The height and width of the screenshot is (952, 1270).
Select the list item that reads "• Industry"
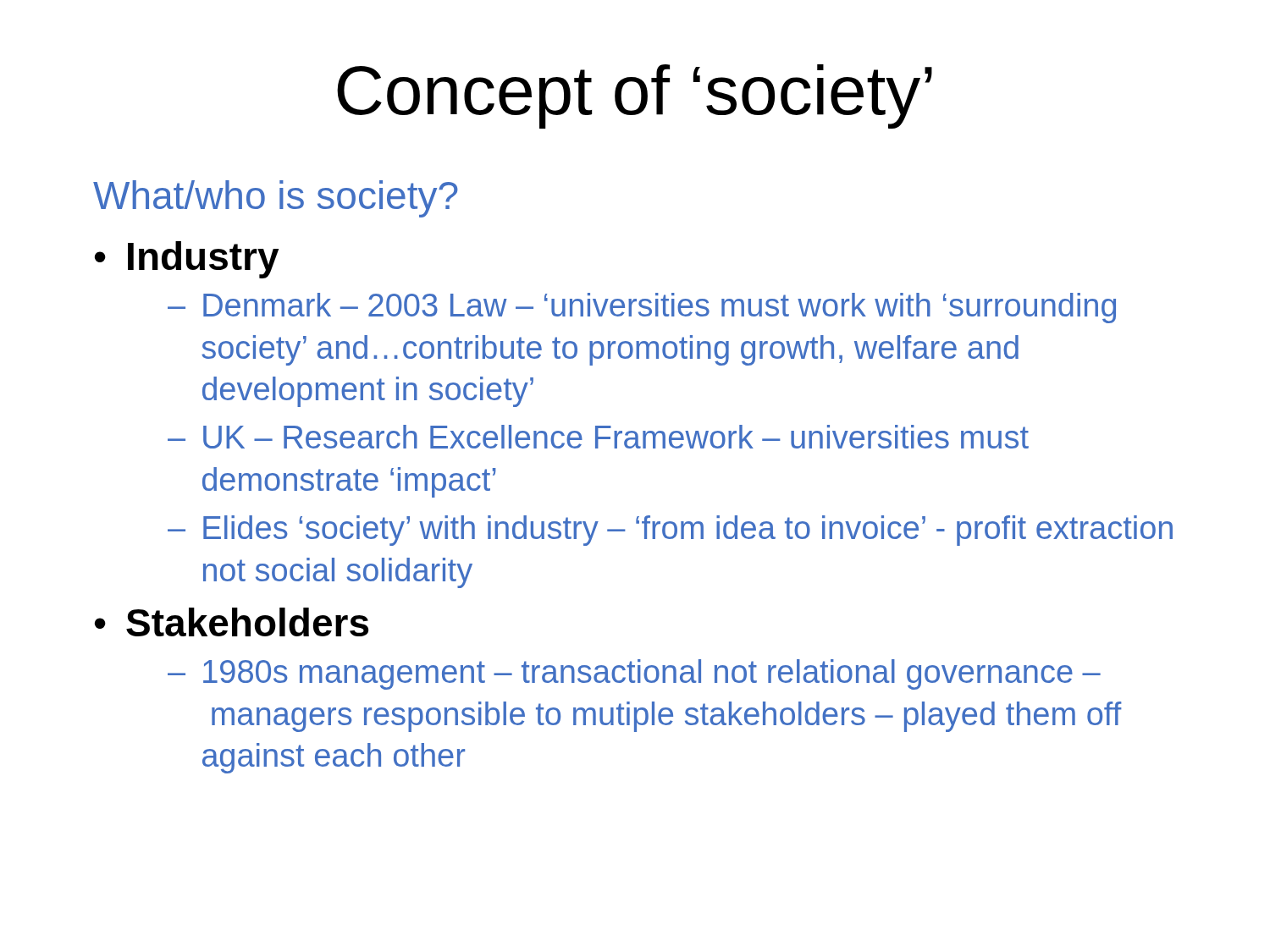186,257
